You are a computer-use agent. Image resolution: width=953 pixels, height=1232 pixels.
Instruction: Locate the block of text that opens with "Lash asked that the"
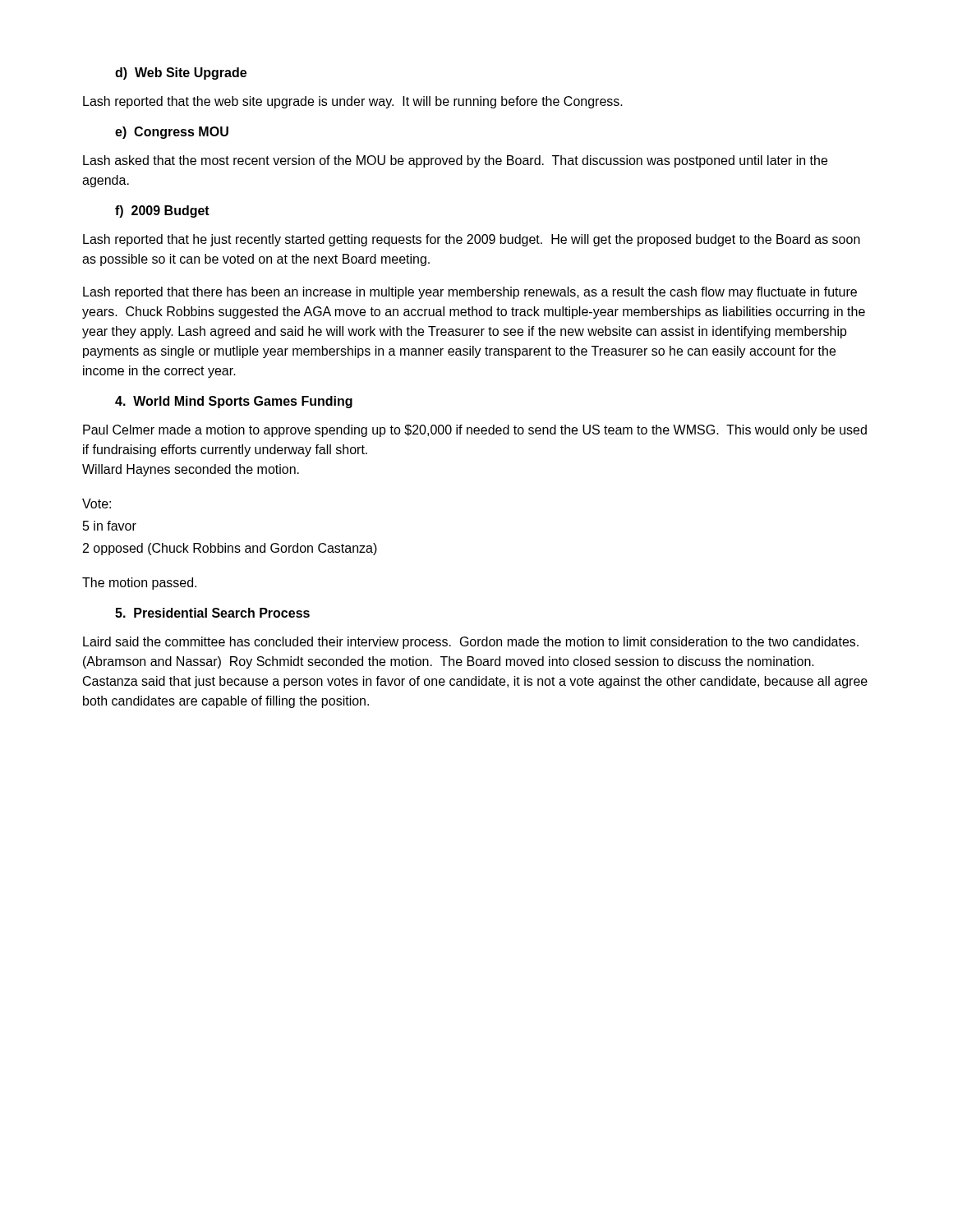(x=455, y=170)
